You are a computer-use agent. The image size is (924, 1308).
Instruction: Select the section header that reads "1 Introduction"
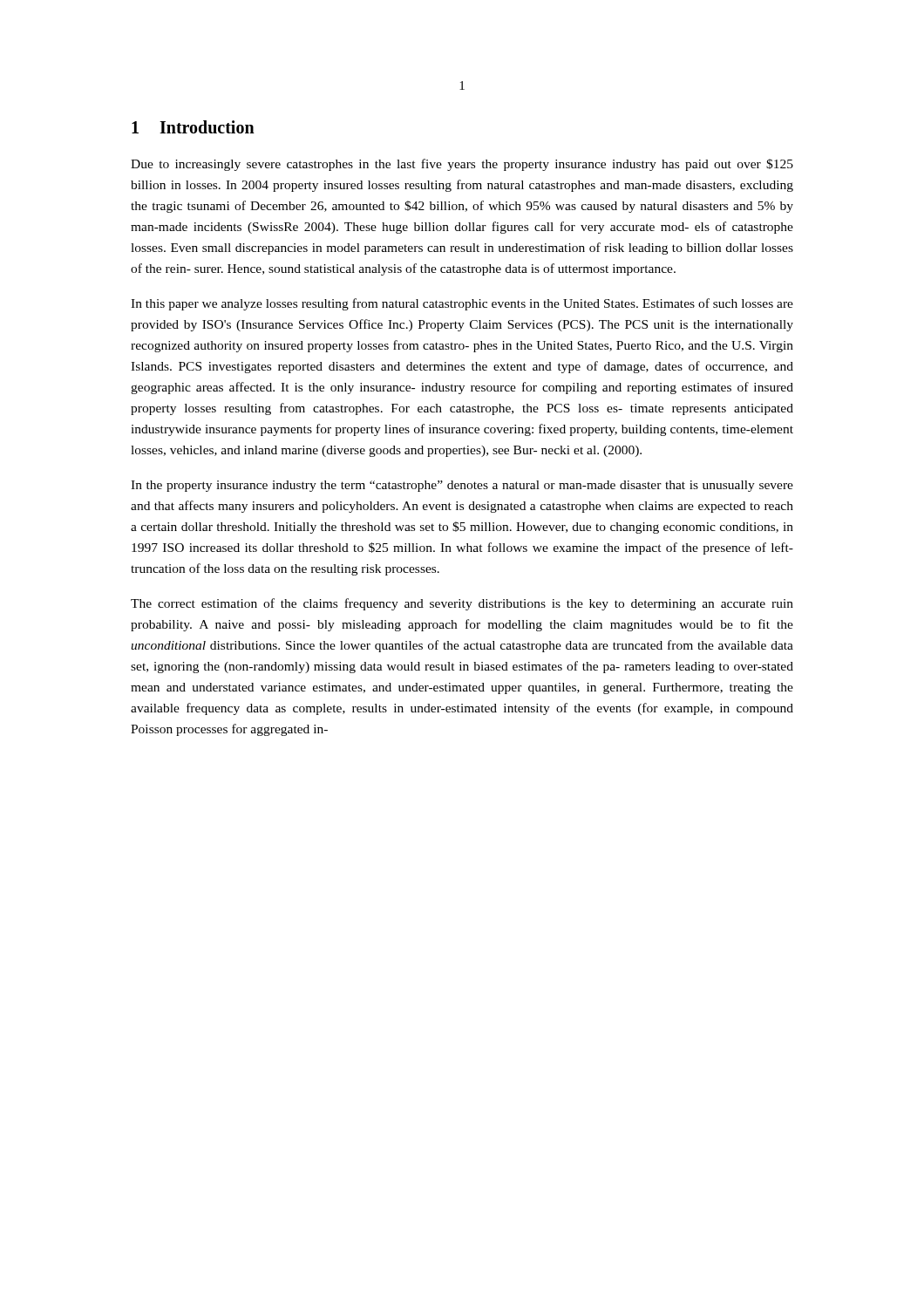(x=192, y=127)
